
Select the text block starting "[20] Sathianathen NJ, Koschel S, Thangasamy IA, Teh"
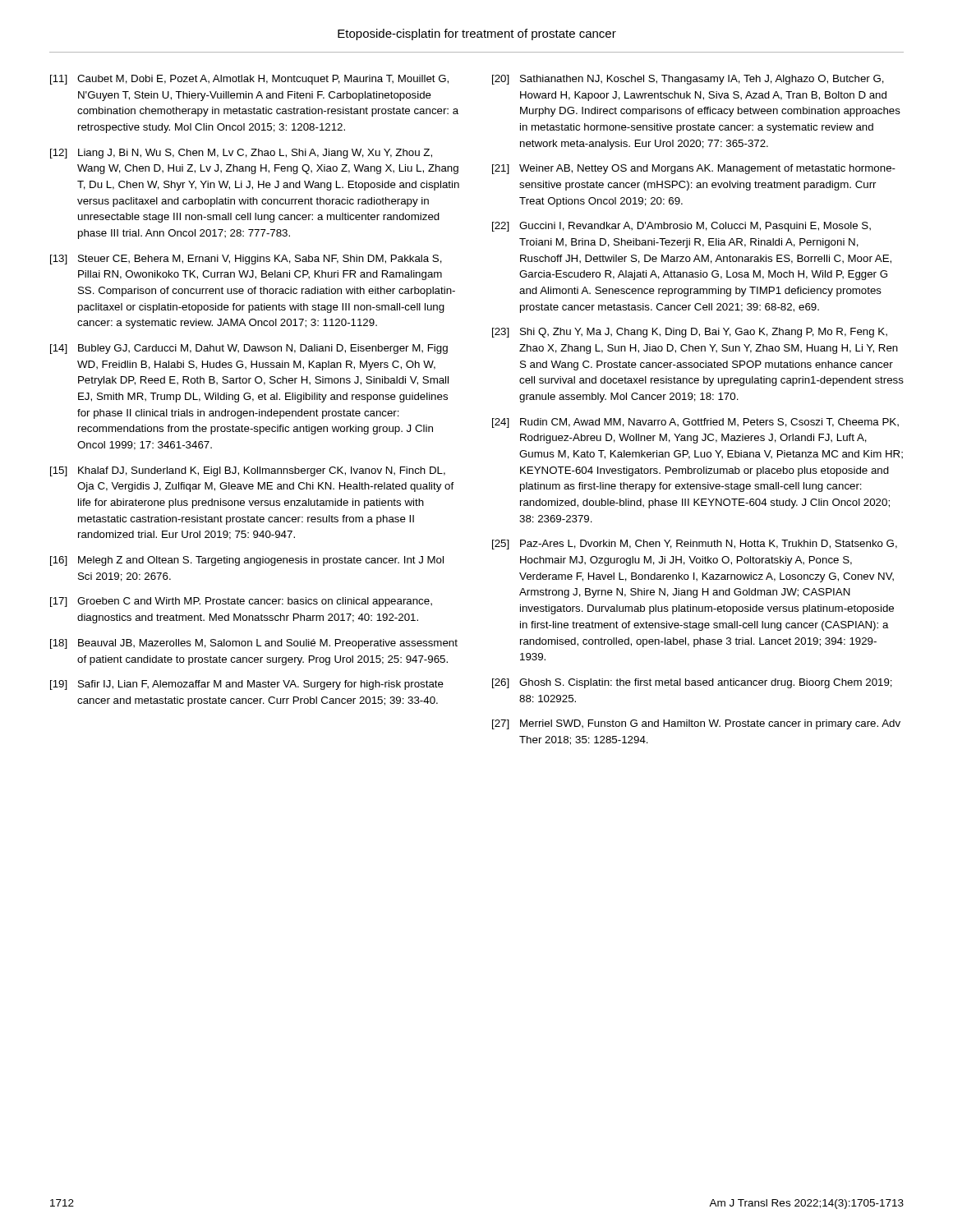(698, 111)
